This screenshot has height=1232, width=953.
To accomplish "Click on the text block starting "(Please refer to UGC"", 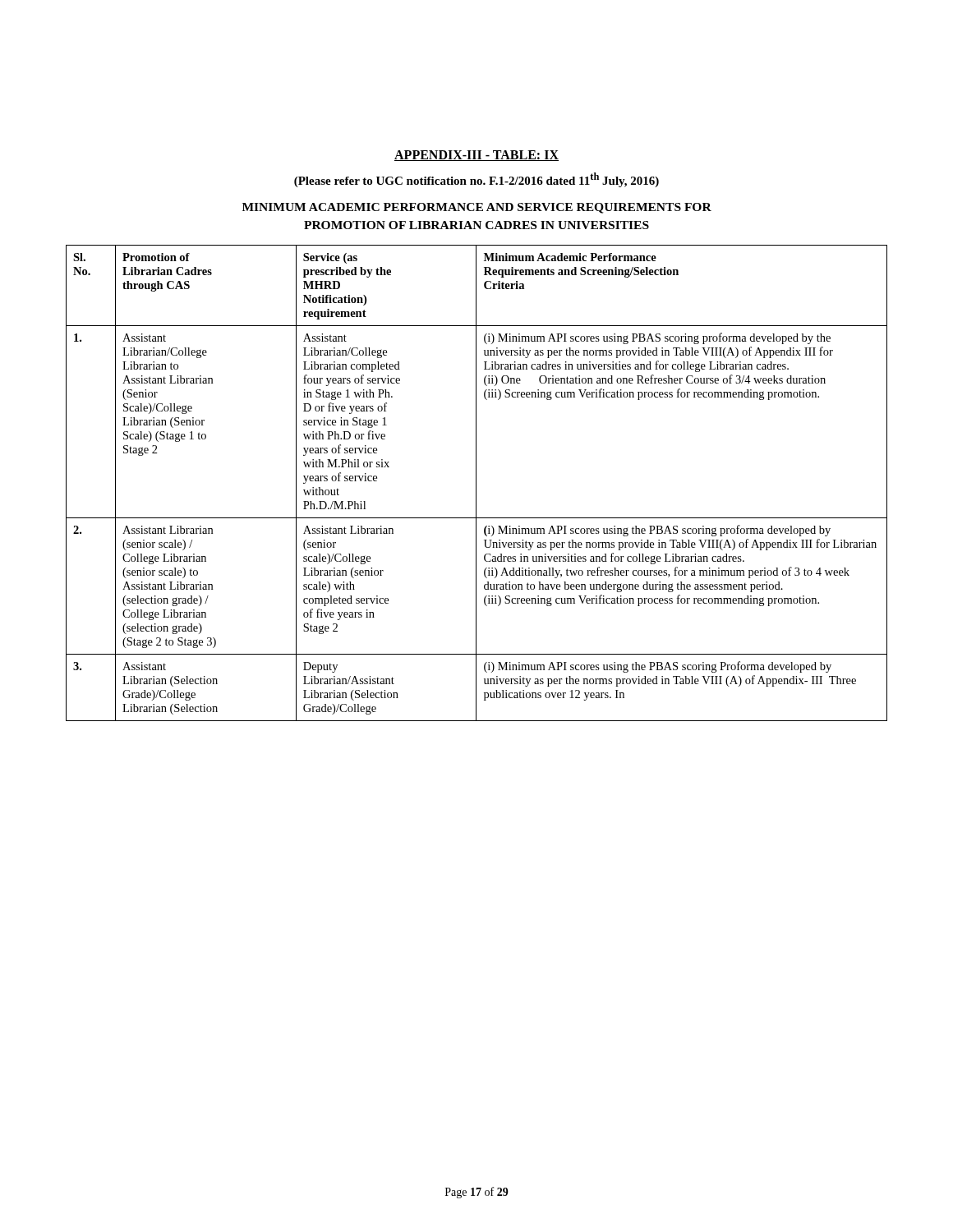I will (x=476, y=179).
